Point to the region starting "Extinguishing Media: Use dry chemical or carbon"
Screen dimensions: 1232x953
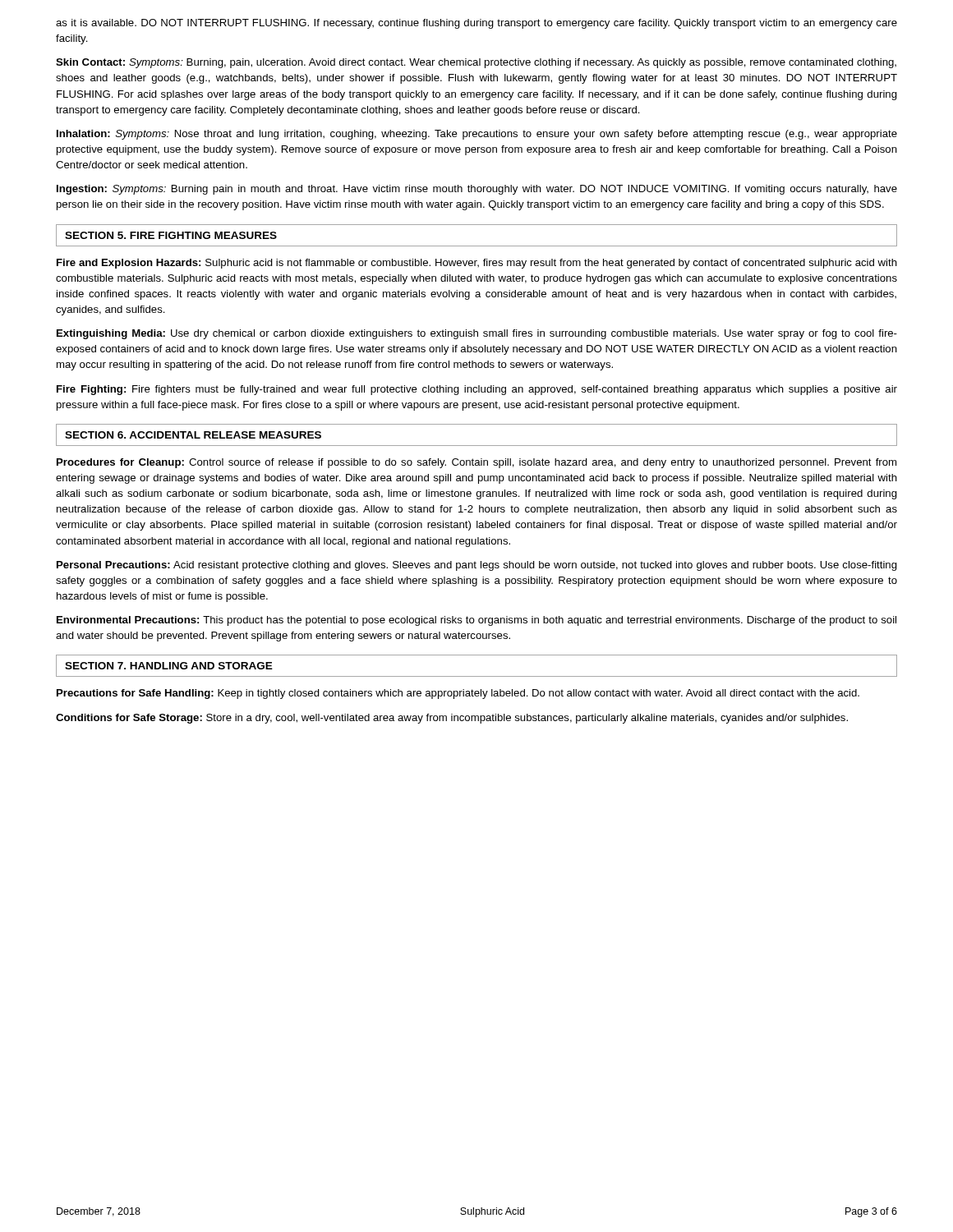click(476, 349)
